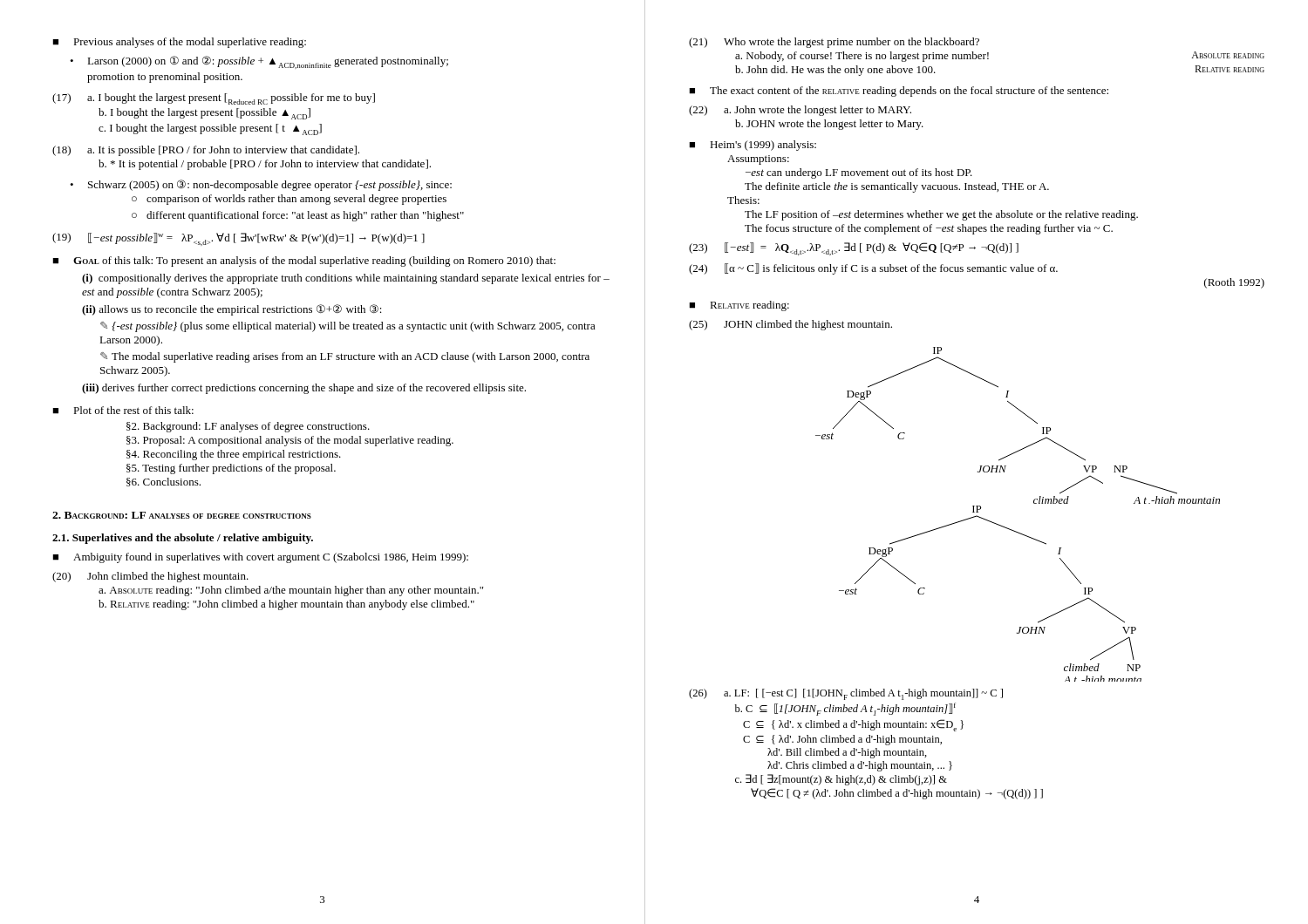Navigate to the block starting "(19) ⟦−est possible⟧w = λP ."
The image size is (1308, 924).
pos(331,239)
